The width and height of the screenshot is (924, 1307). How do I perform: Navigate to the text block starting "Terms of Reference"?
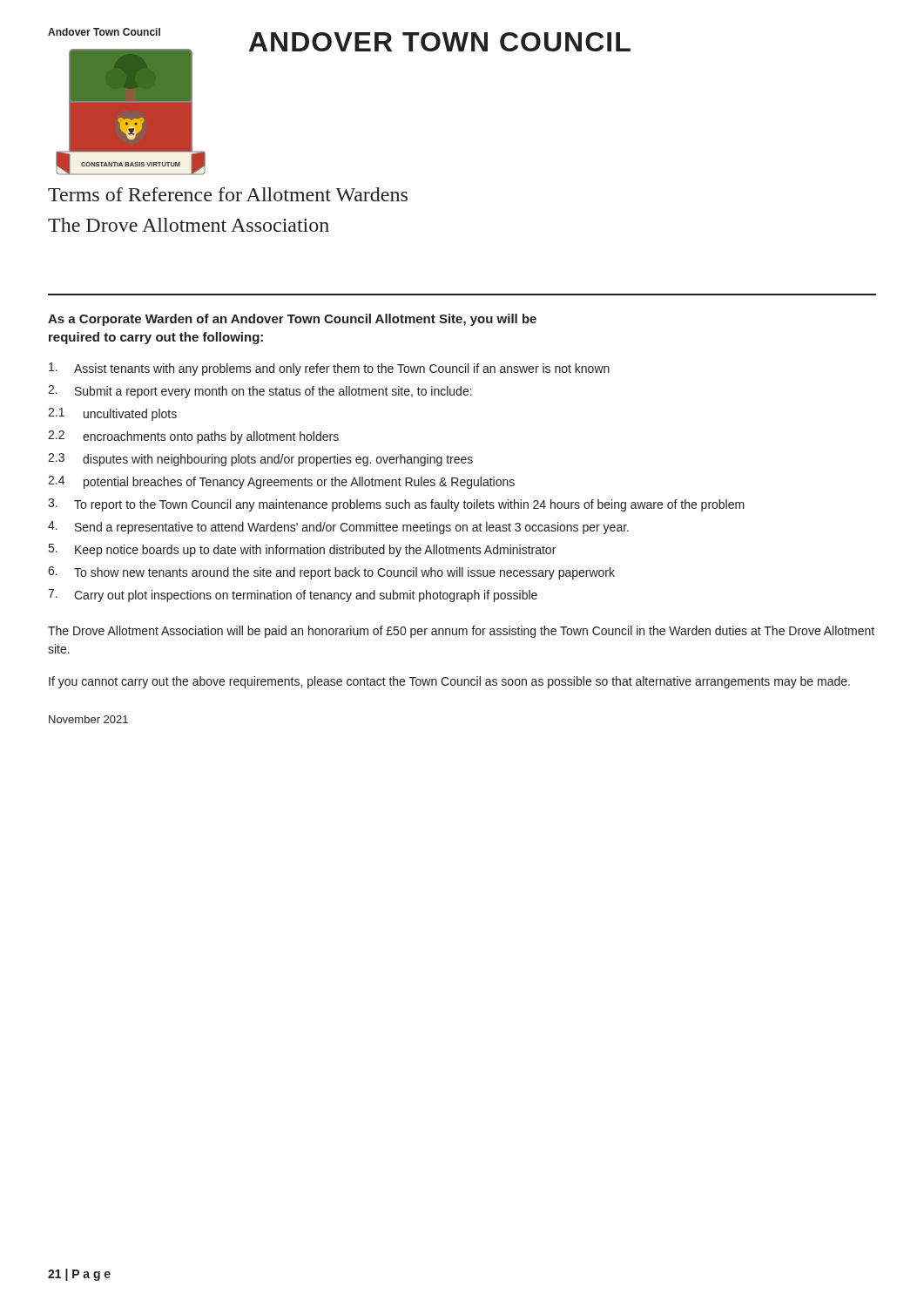[x=228, y=194]
